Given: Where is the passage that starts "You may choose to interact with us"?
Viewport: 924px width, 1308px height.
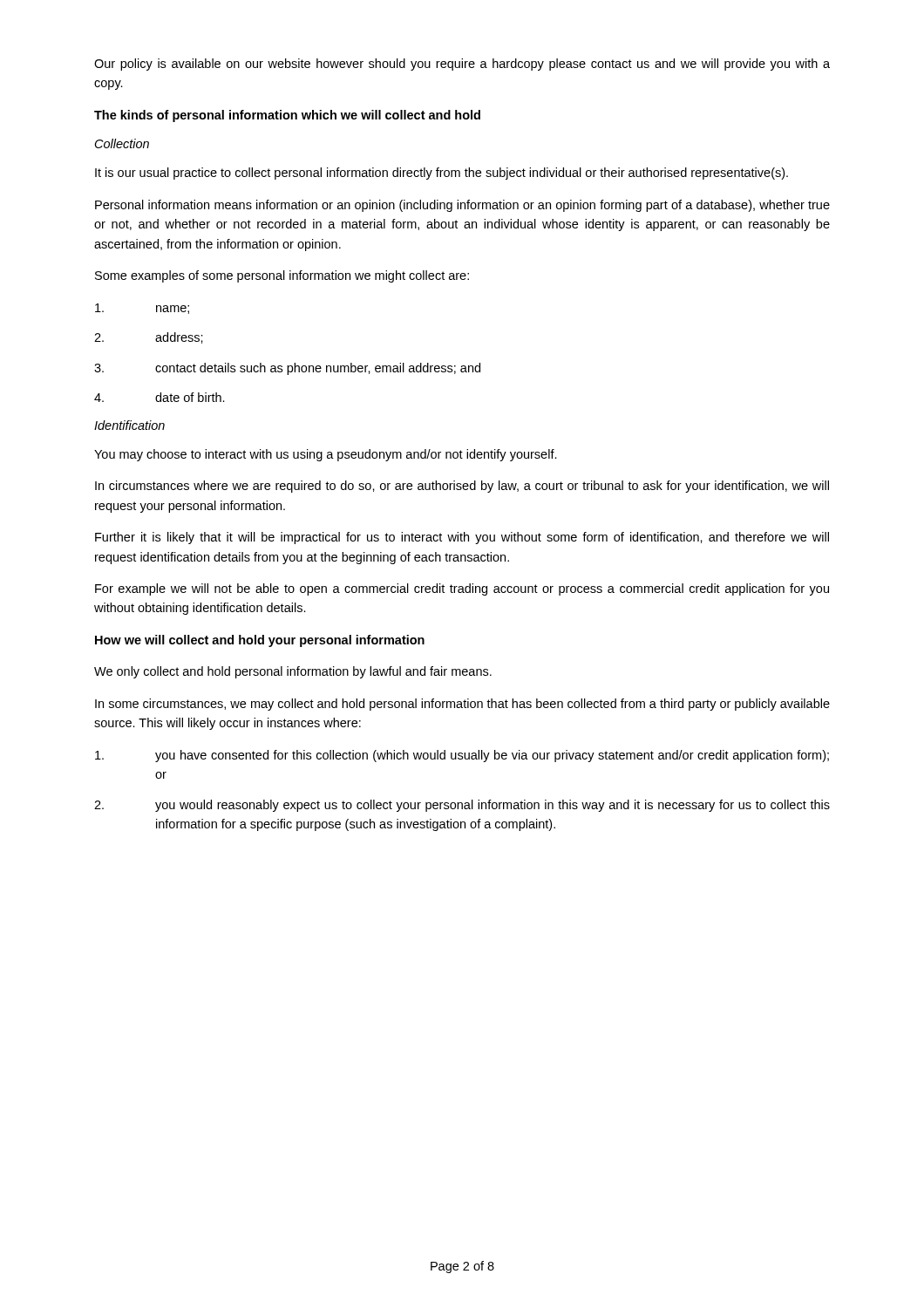Looking at the screenshot, I should [x=326, y=454].
